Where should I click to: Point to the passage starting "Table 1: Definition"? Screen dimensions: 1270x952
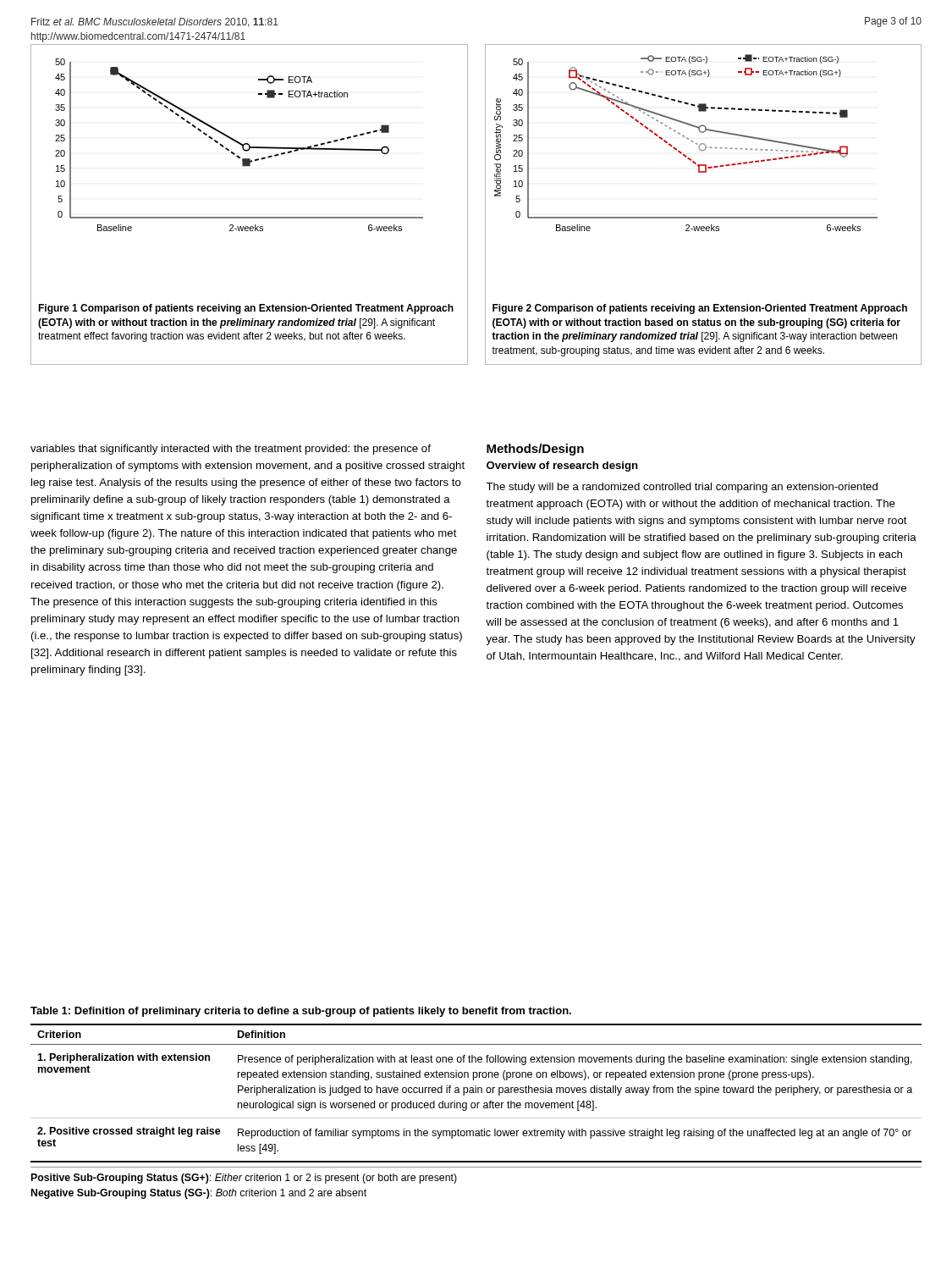click(301, 1011)
